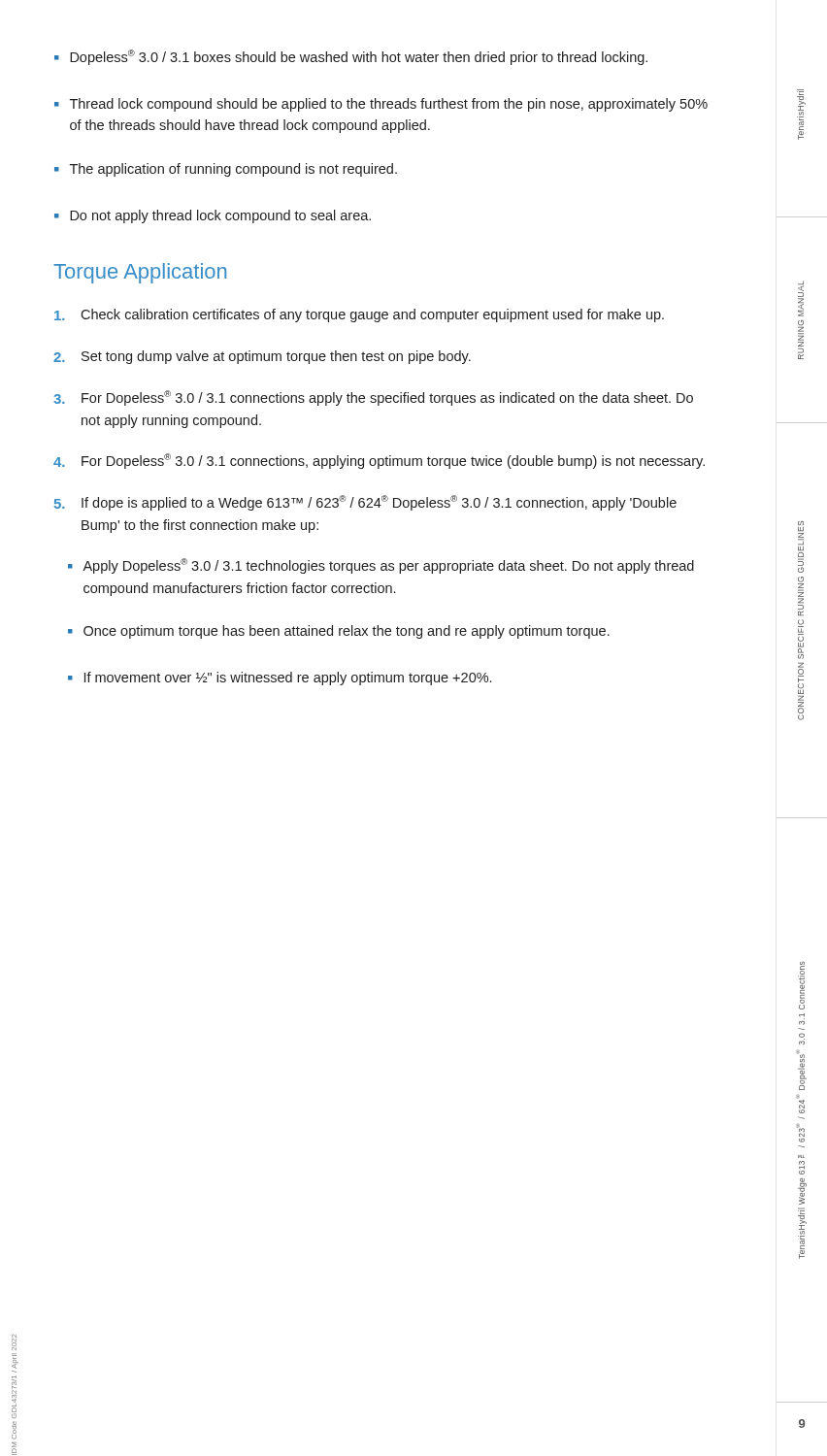The height and width of the screenshot is (1456, 827).
Task: Where is the passage that starts "3. For Dopeless® 3.0 / 3.1"?
Action: tap(383, 409)
